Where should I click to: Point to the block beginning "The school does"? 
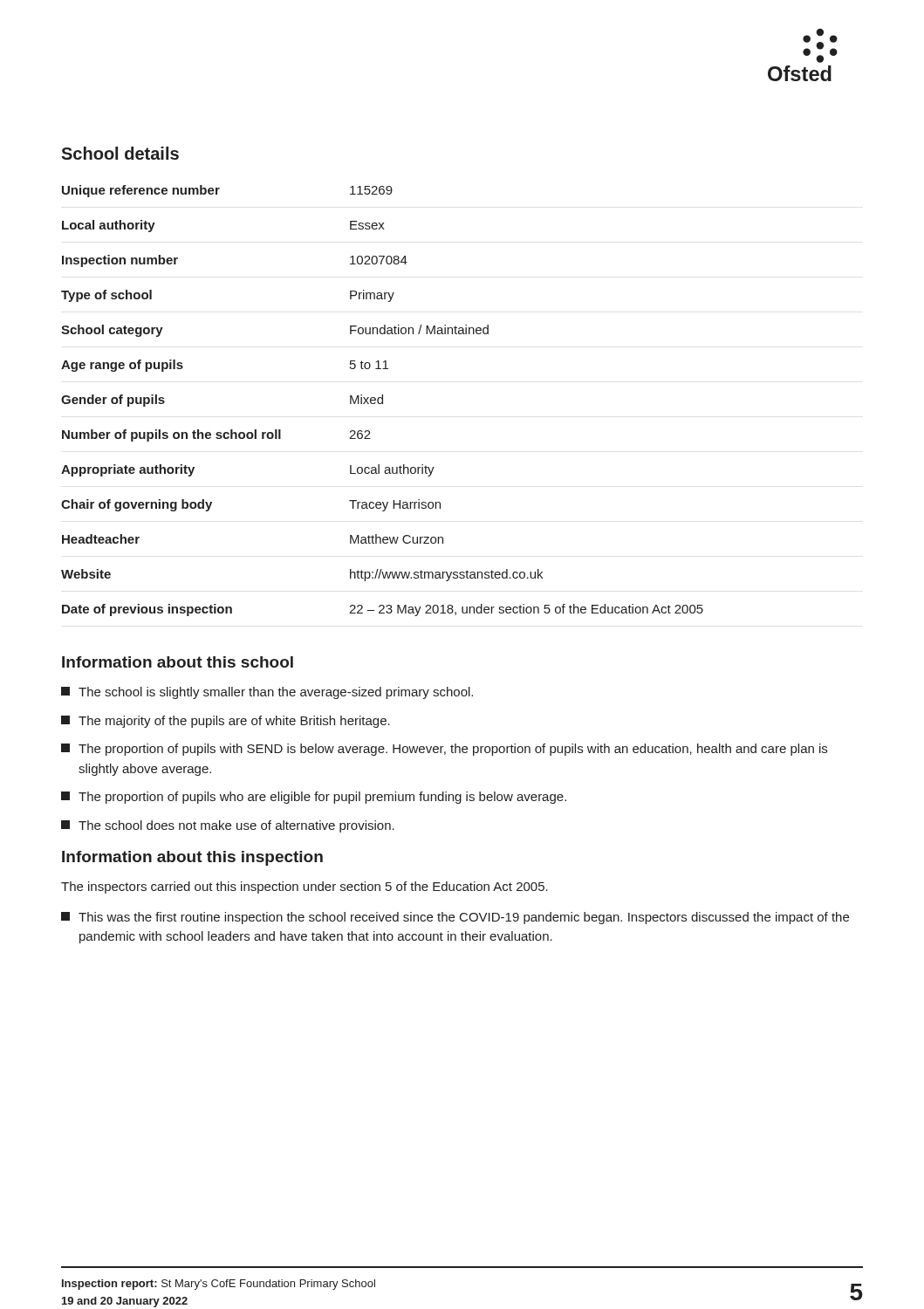(x=228, y=826)
